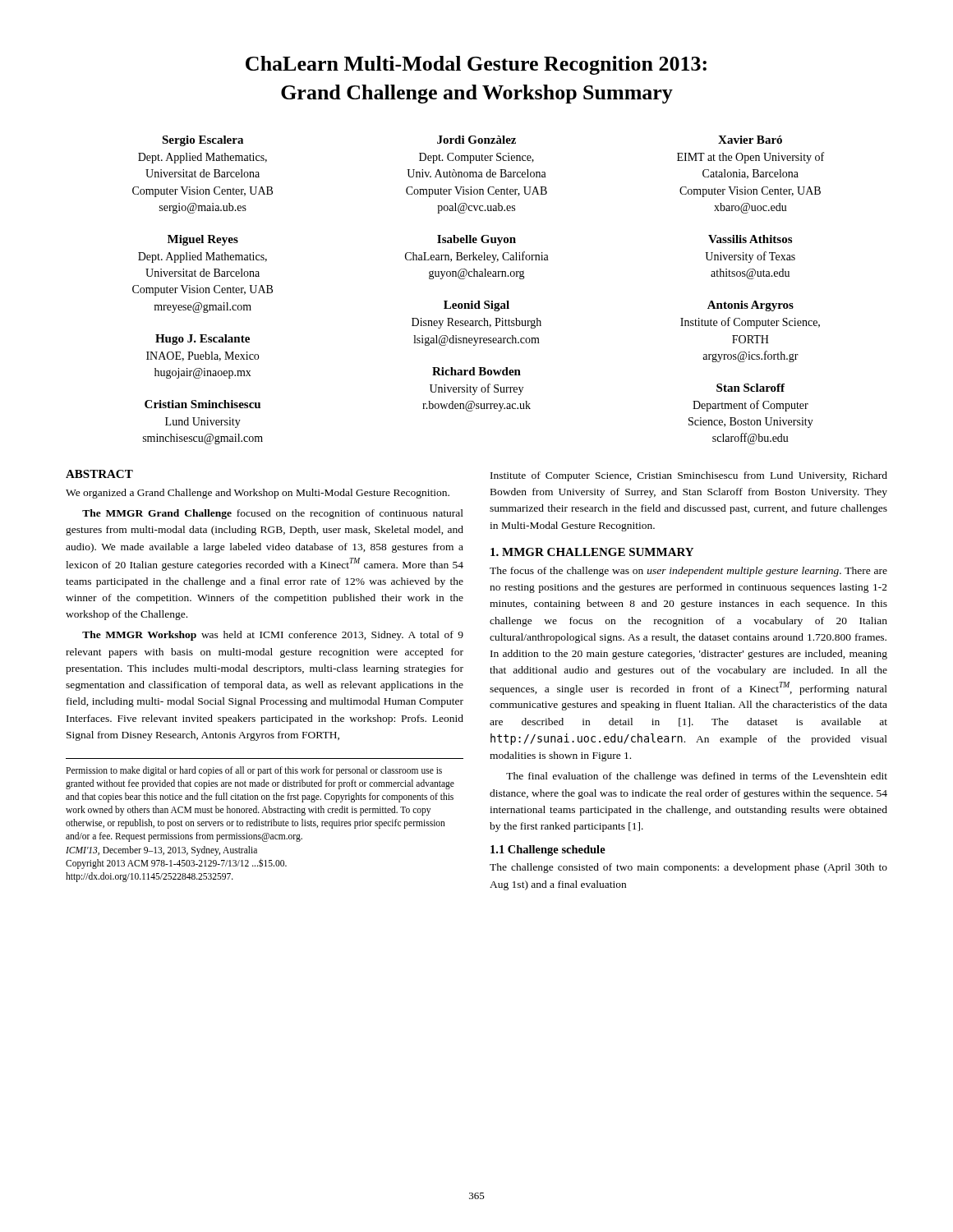Navigate to the passage starting "The challenge consisted of two"
Image resolution: width=953 pixels, height=1232 pixels.
pos(688,876)
